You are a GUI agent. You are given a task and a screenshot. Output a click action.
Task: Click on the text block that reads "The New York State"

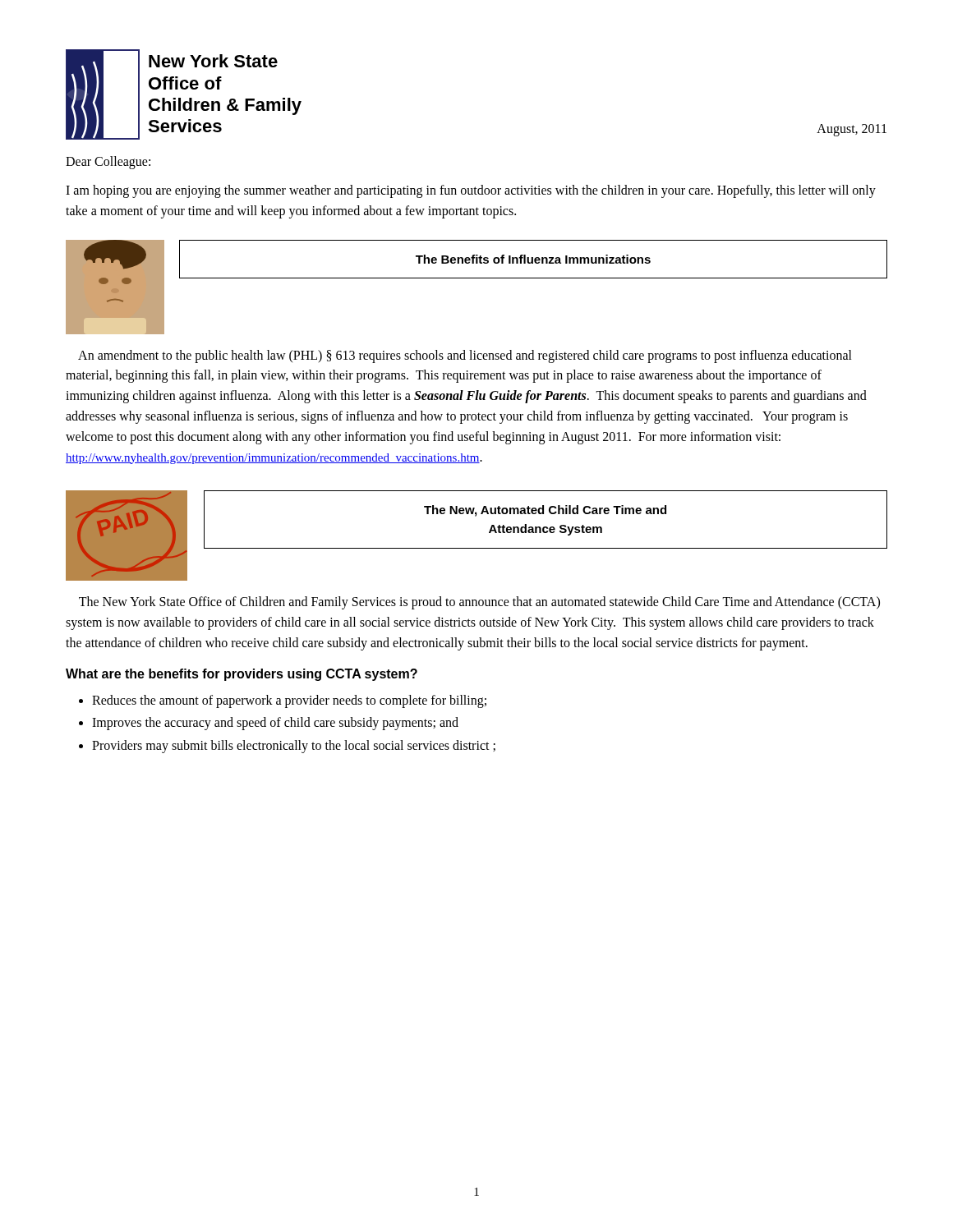pyautogui.click(x=473, y=622)
